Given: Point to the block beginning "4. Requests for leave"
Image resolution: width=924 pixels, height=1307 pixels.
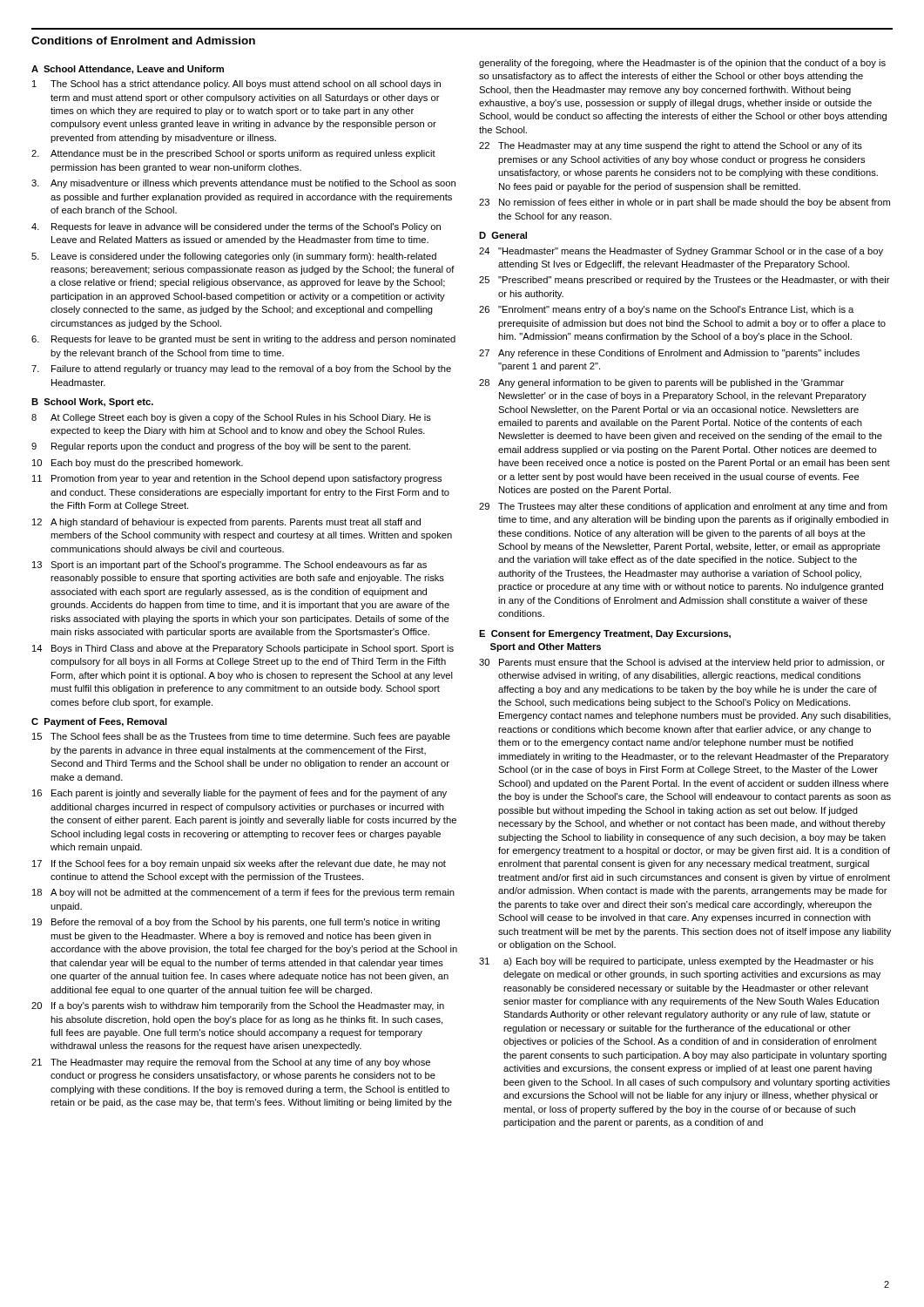Looking at the screenshot, I should pyautogui.click(x=245, y=234).
